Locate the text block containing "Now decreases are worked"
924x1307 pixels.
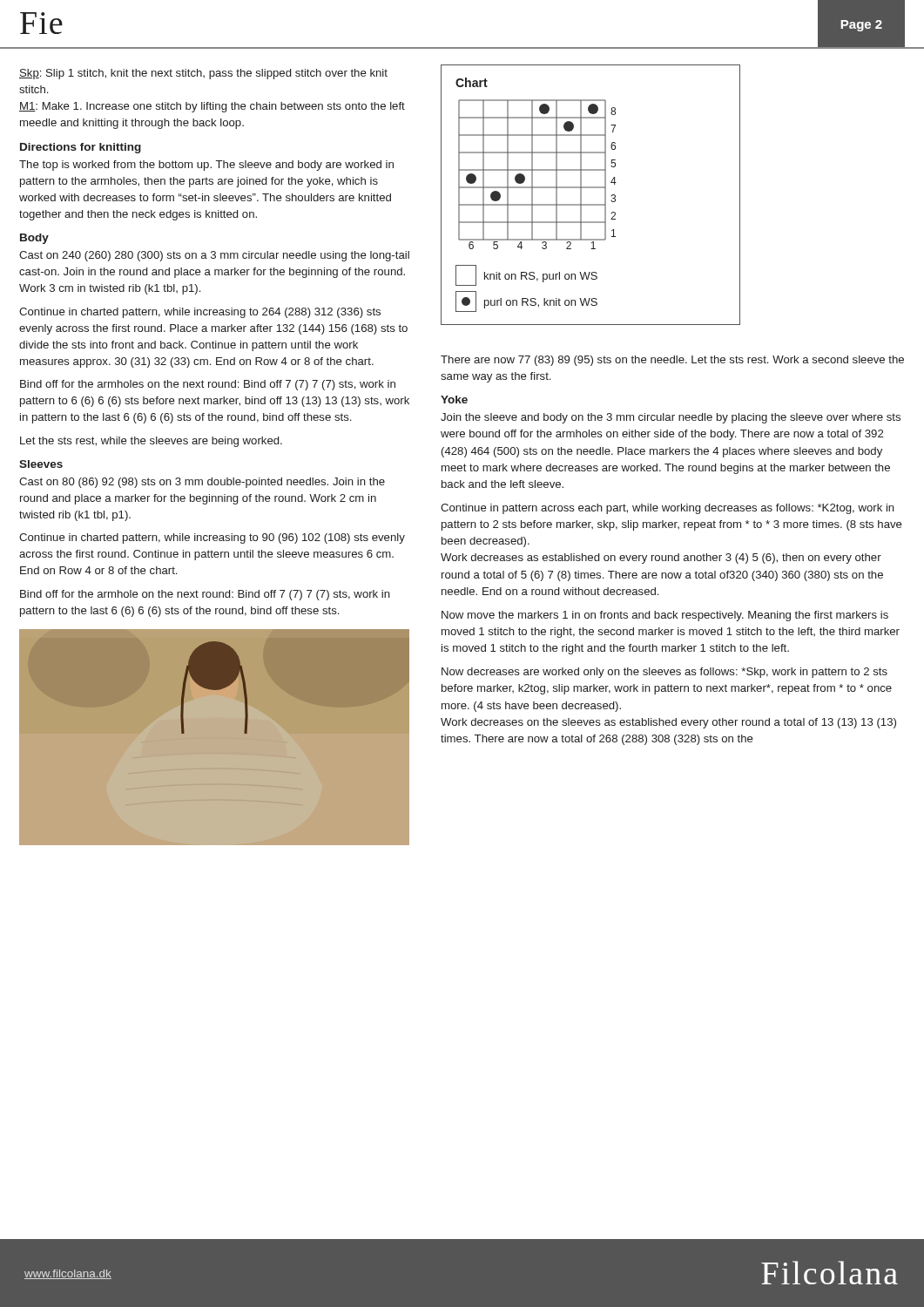click(664, 673)
